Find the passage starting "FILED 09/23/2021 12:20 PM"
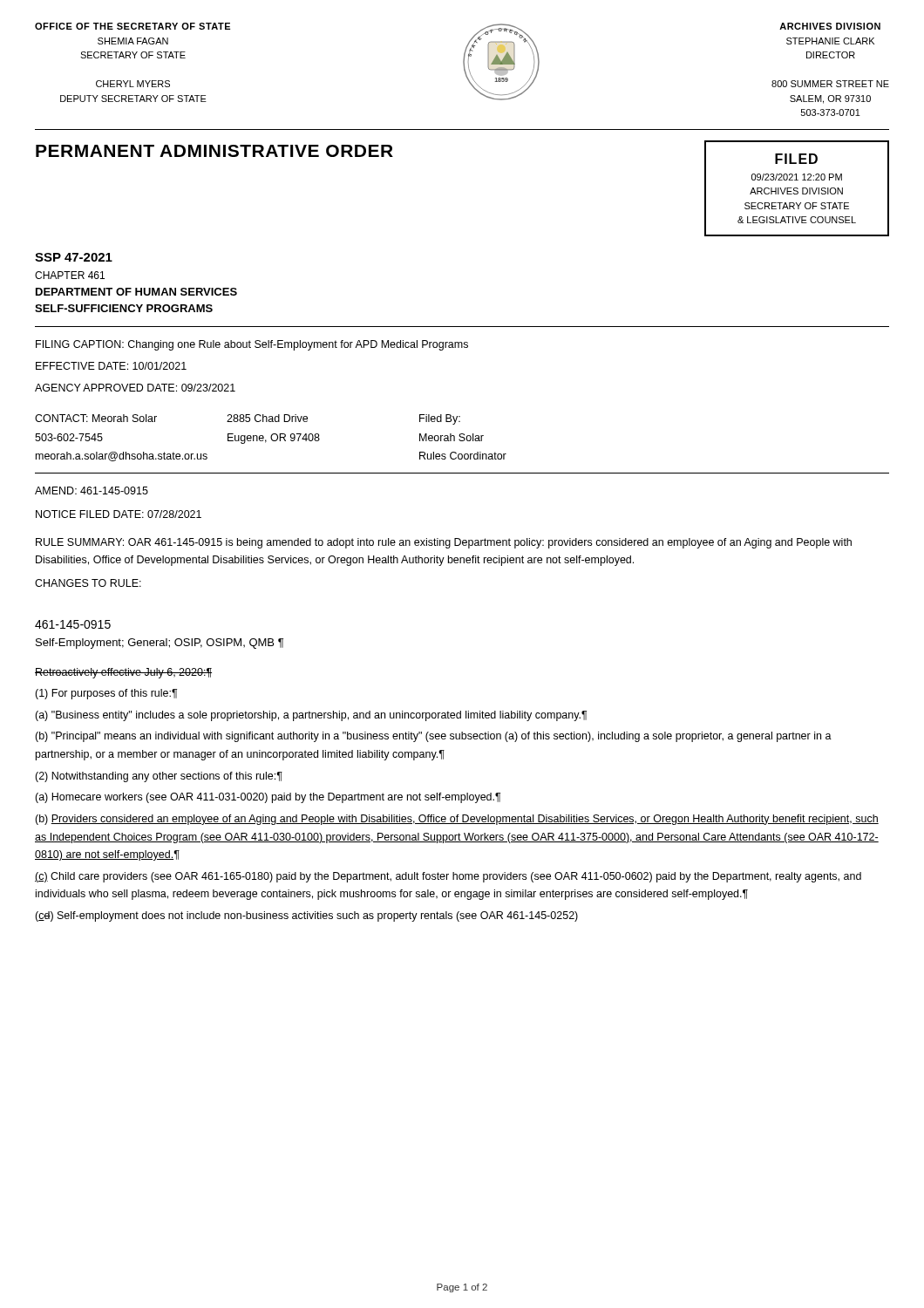The width and height of the screenshot is (924, 1308). pyautogui.click(x=797, y=188)
